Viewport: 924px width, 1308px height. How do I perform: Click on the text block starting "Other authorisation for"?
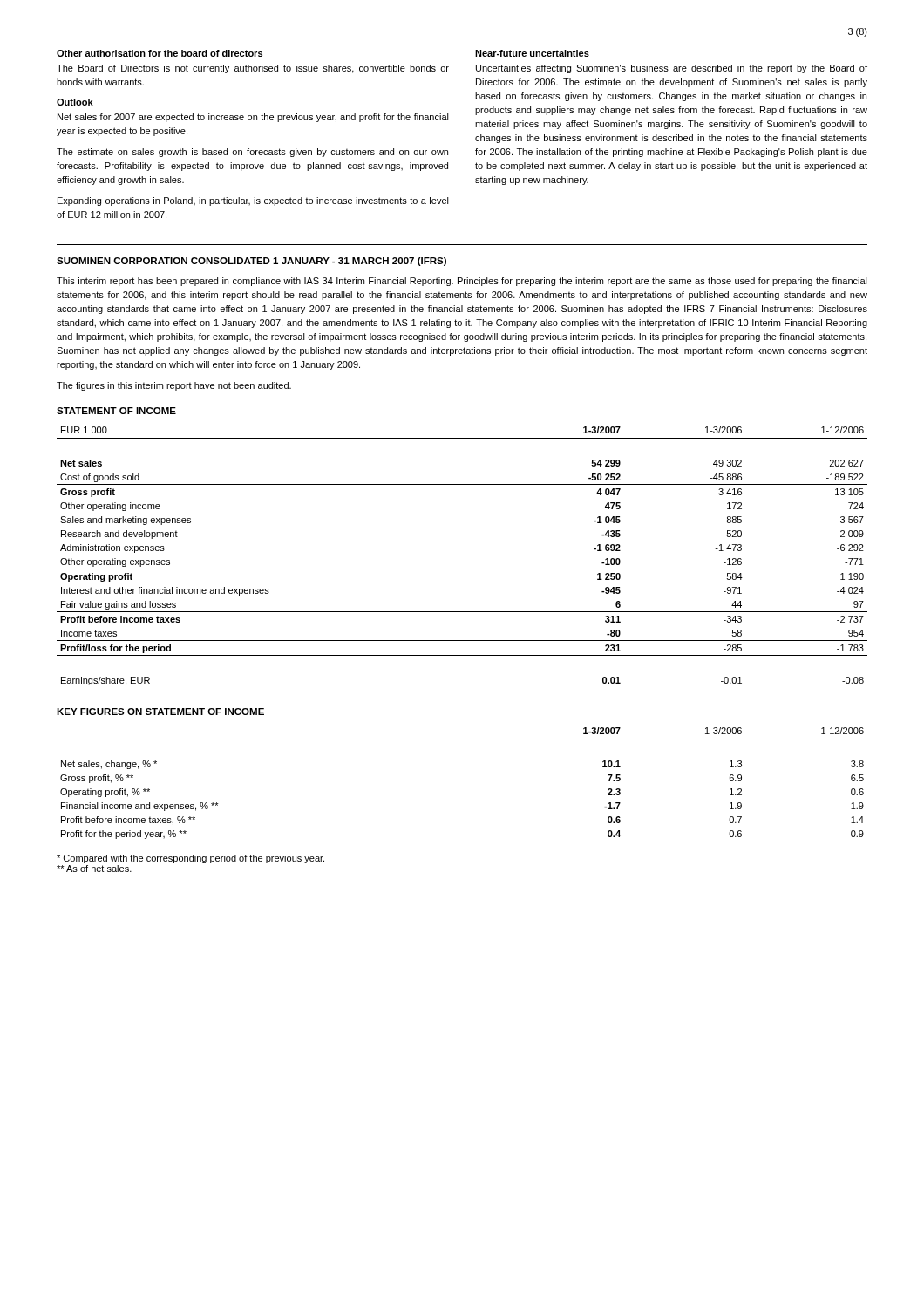160,53
